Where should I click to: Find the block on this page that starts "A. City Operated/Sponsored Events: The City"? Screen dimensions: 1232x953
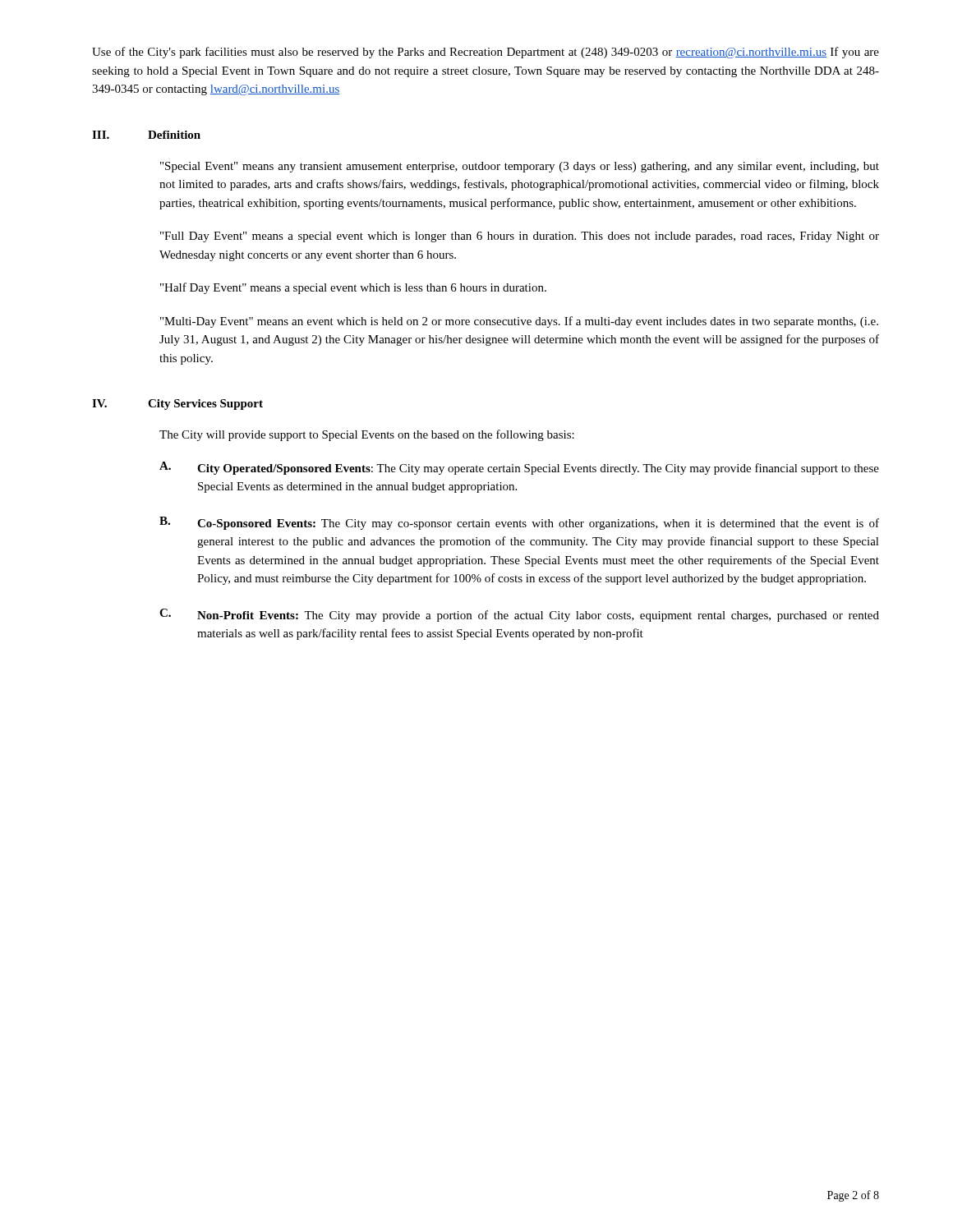pyautogui.click(x=519, y=477)
